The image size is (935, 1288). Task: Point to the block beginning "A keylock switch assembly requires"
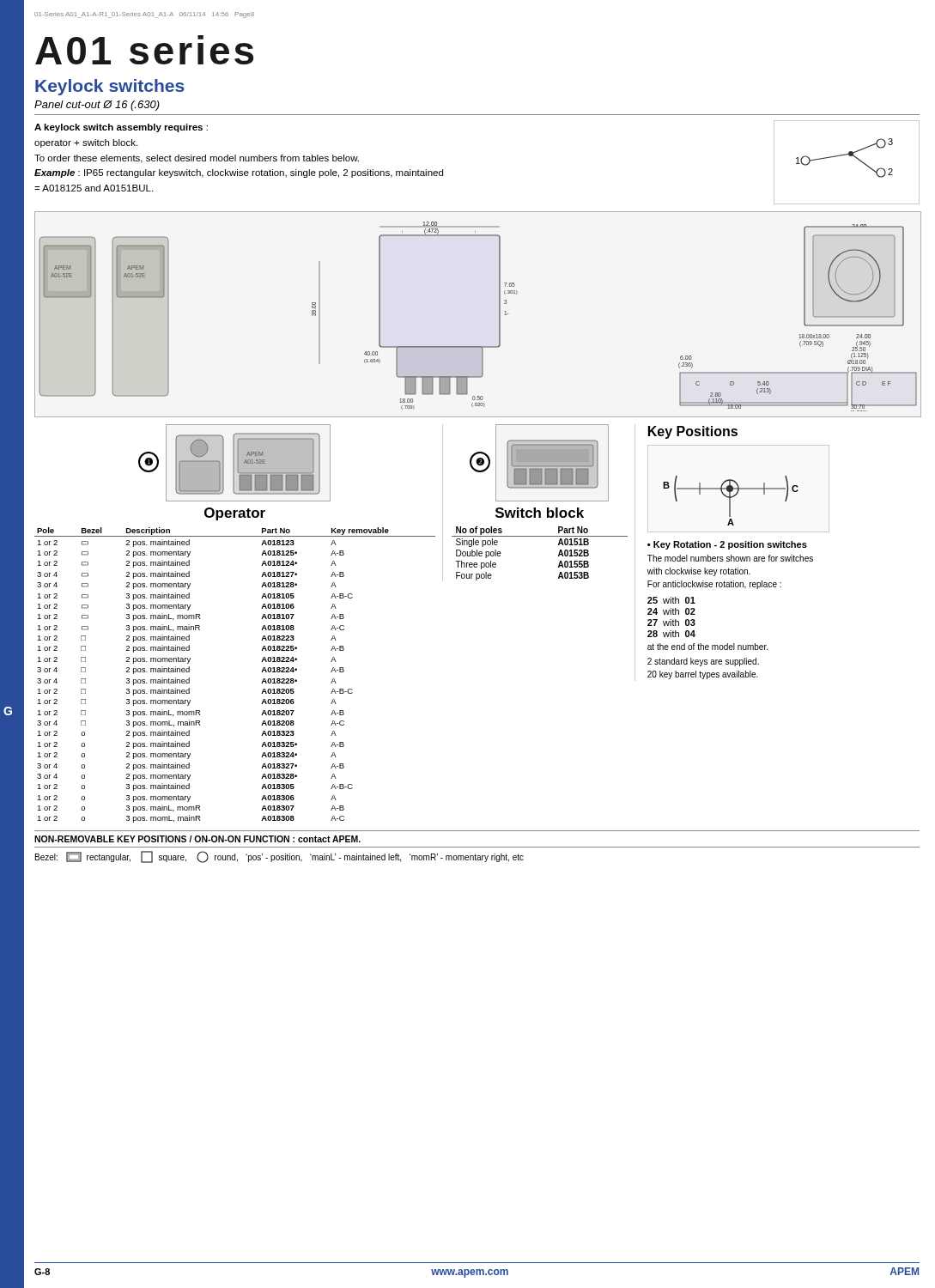[x=239, y=158]
